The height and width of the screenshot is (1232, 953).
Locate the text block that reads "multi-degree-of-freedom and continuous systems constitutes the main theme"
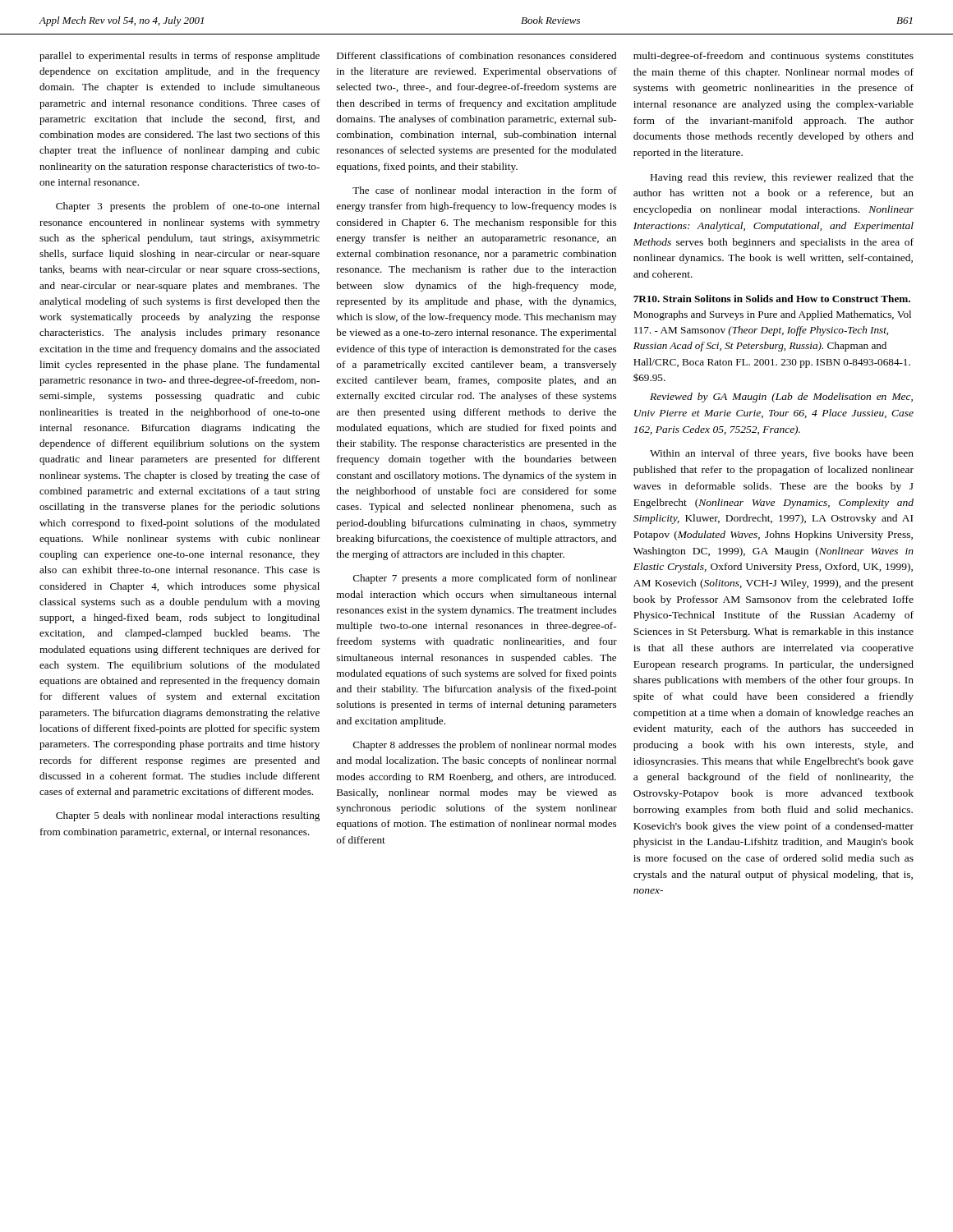tap(773, 165)
